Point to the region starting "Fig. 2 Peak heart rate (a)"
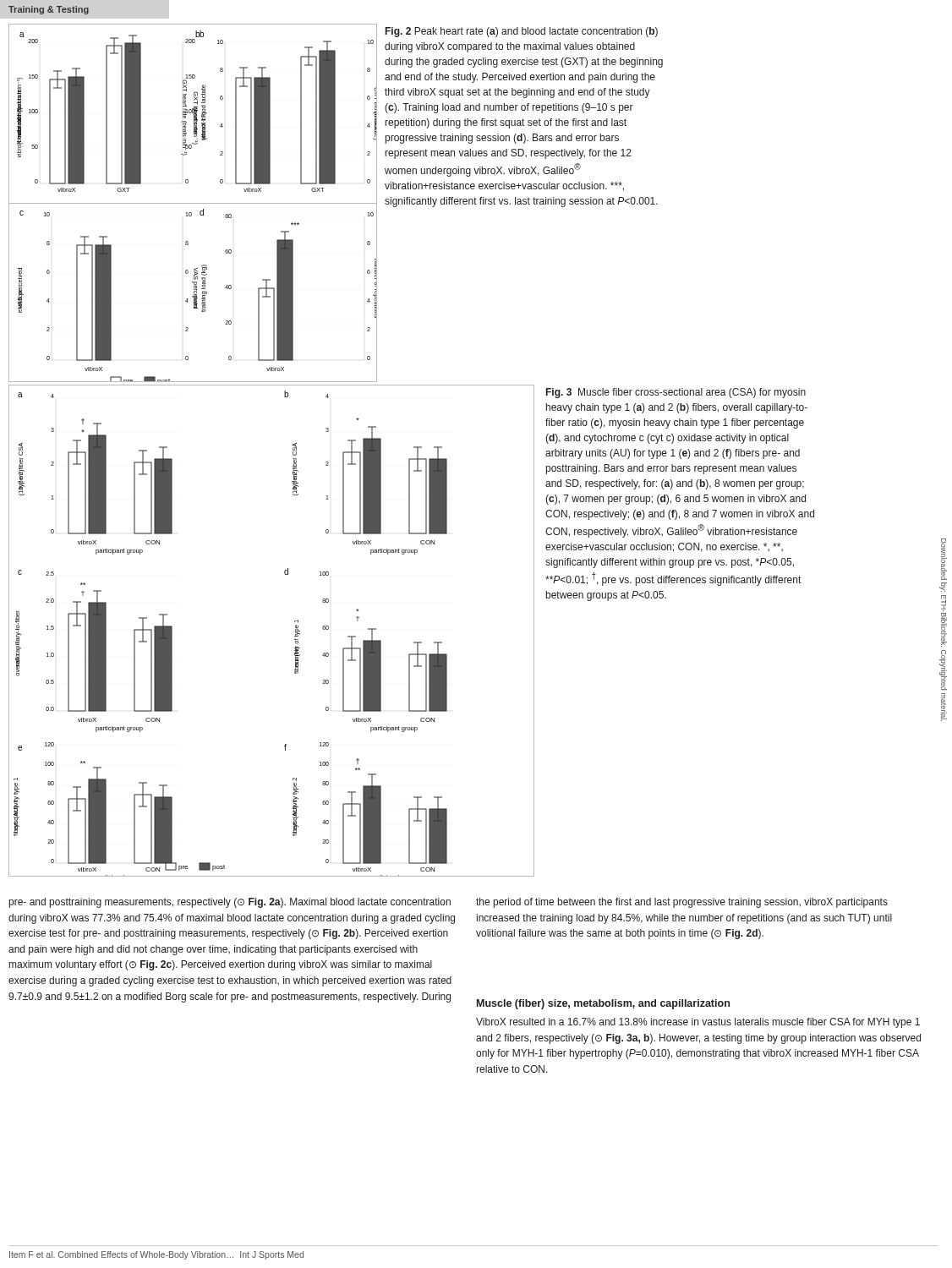Viewport: 952px width, 1268px height. (524, 116)
